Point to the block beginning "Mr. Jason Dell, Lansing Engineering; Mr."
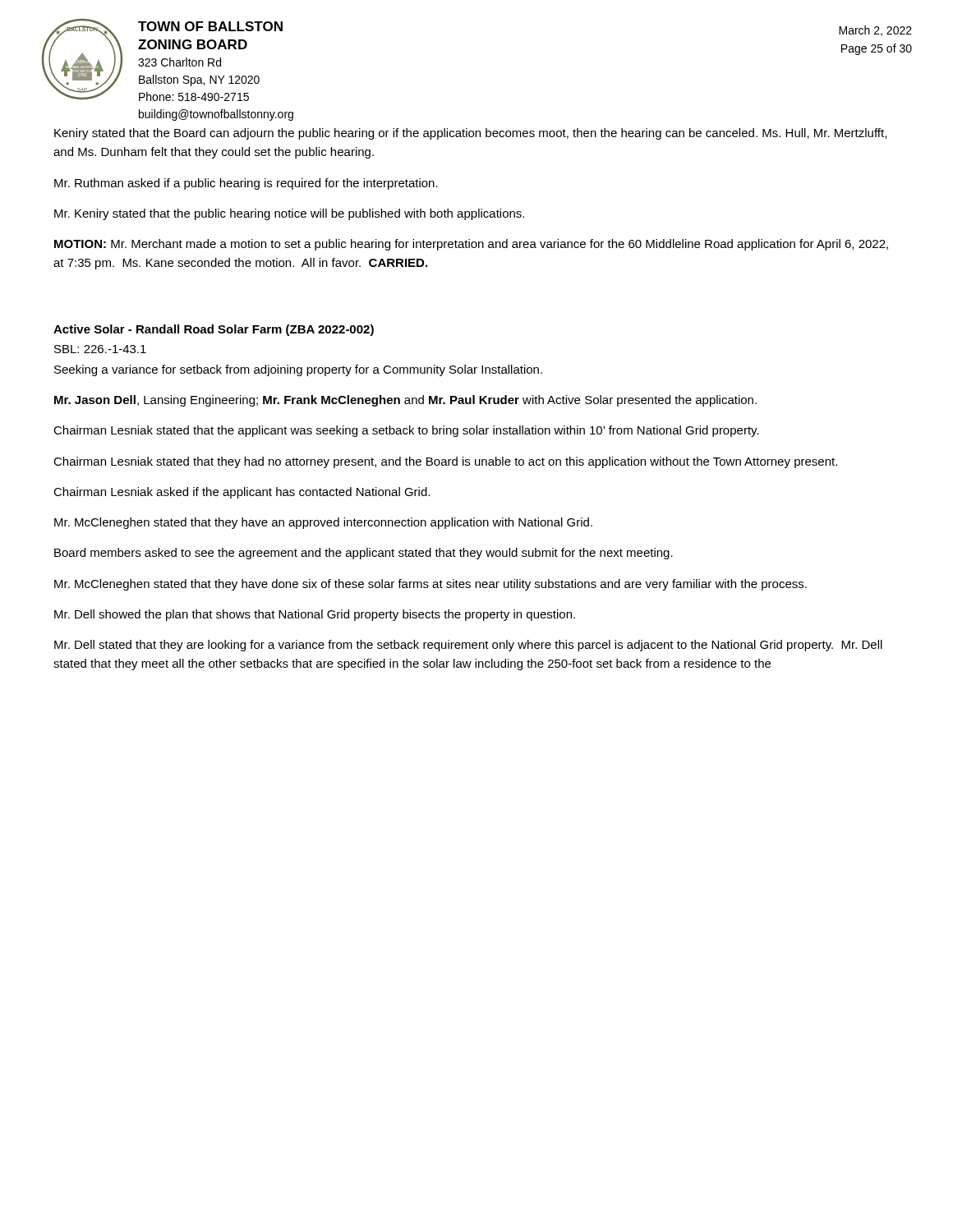953x1232 pixels. 405,400
